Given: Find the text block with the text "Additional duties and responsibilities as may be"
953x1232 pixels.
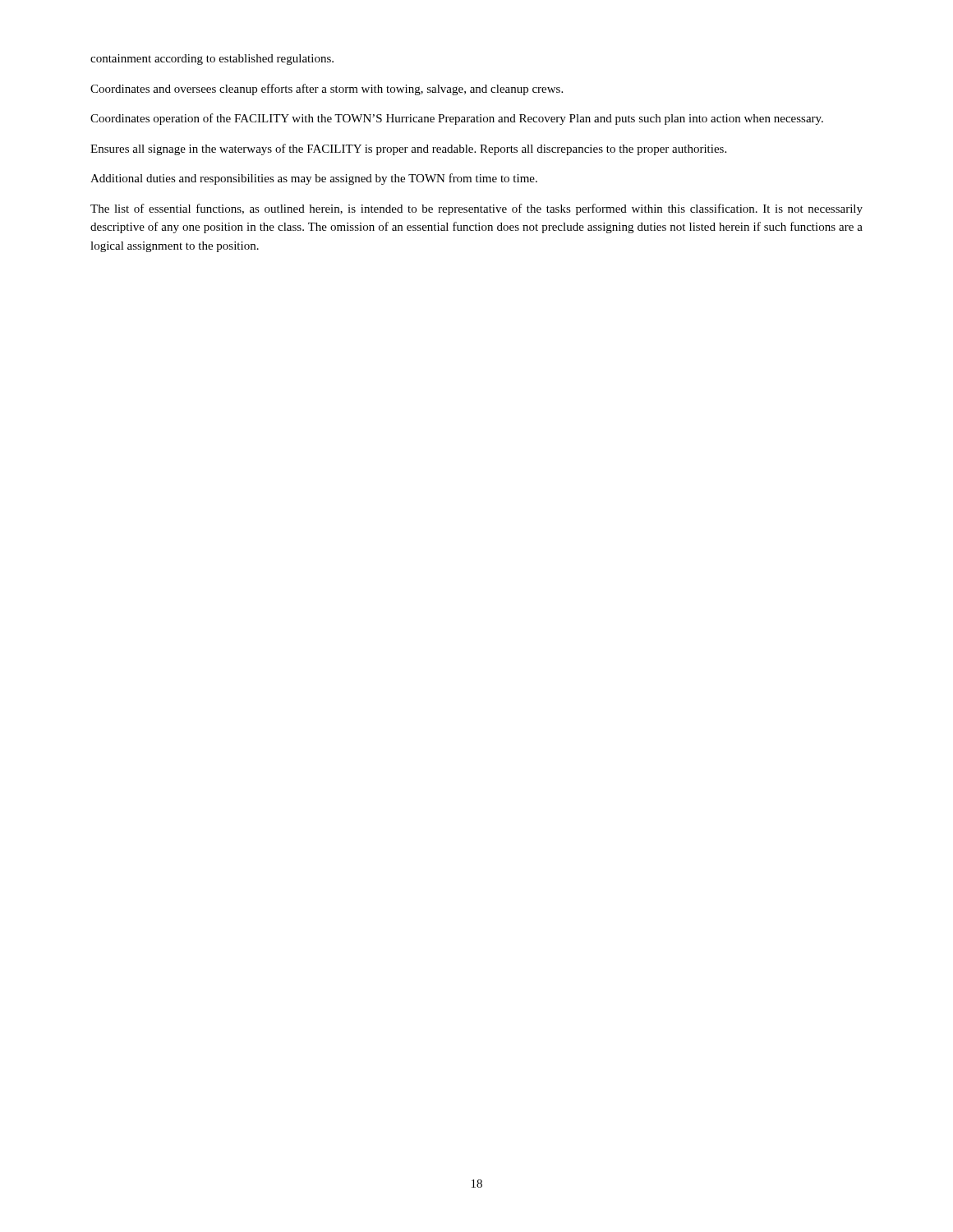Looking at the screenshot, I should pos(314,178).
